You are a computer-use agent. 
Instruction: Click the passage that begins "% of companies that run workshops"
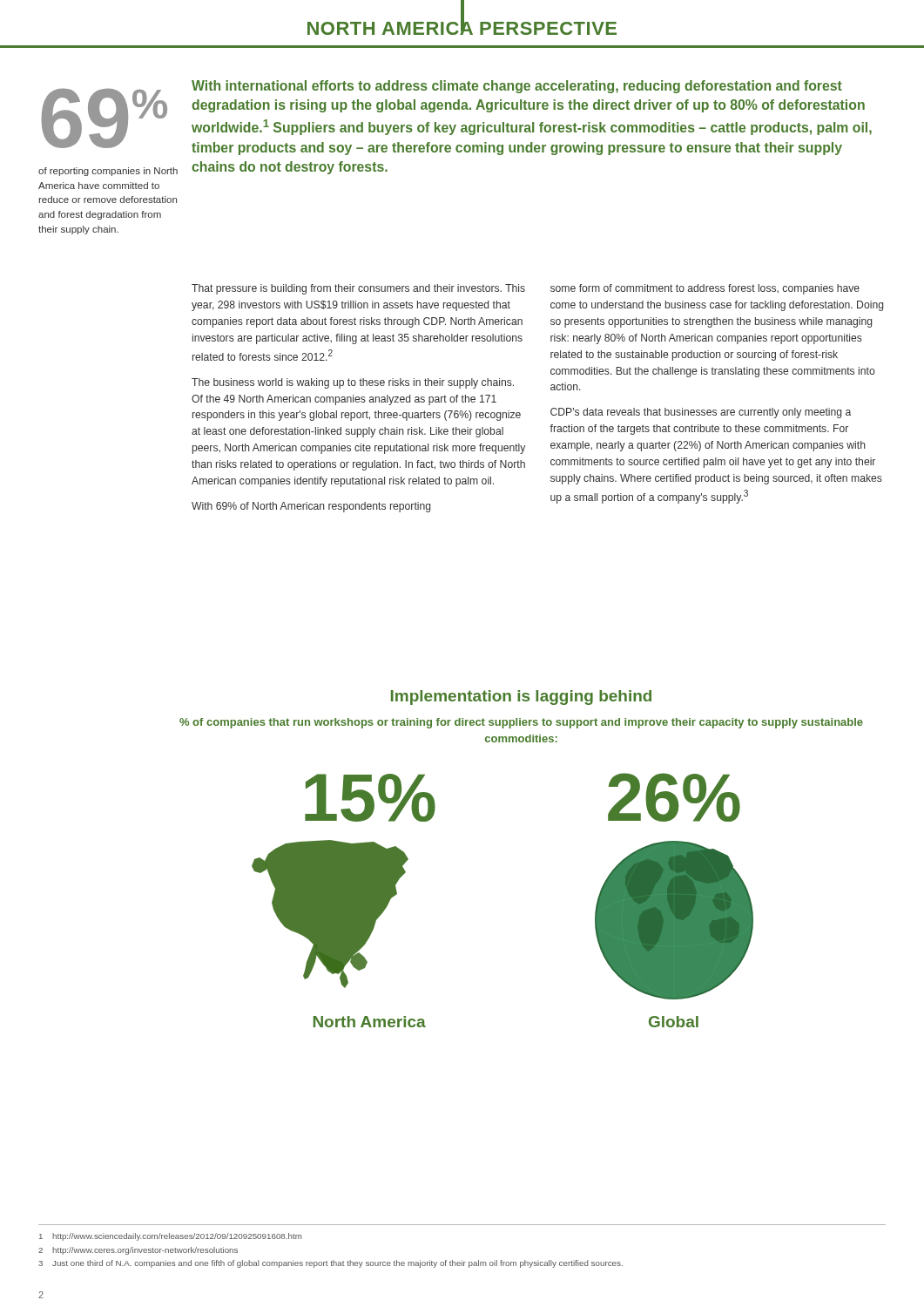[521, 730]
